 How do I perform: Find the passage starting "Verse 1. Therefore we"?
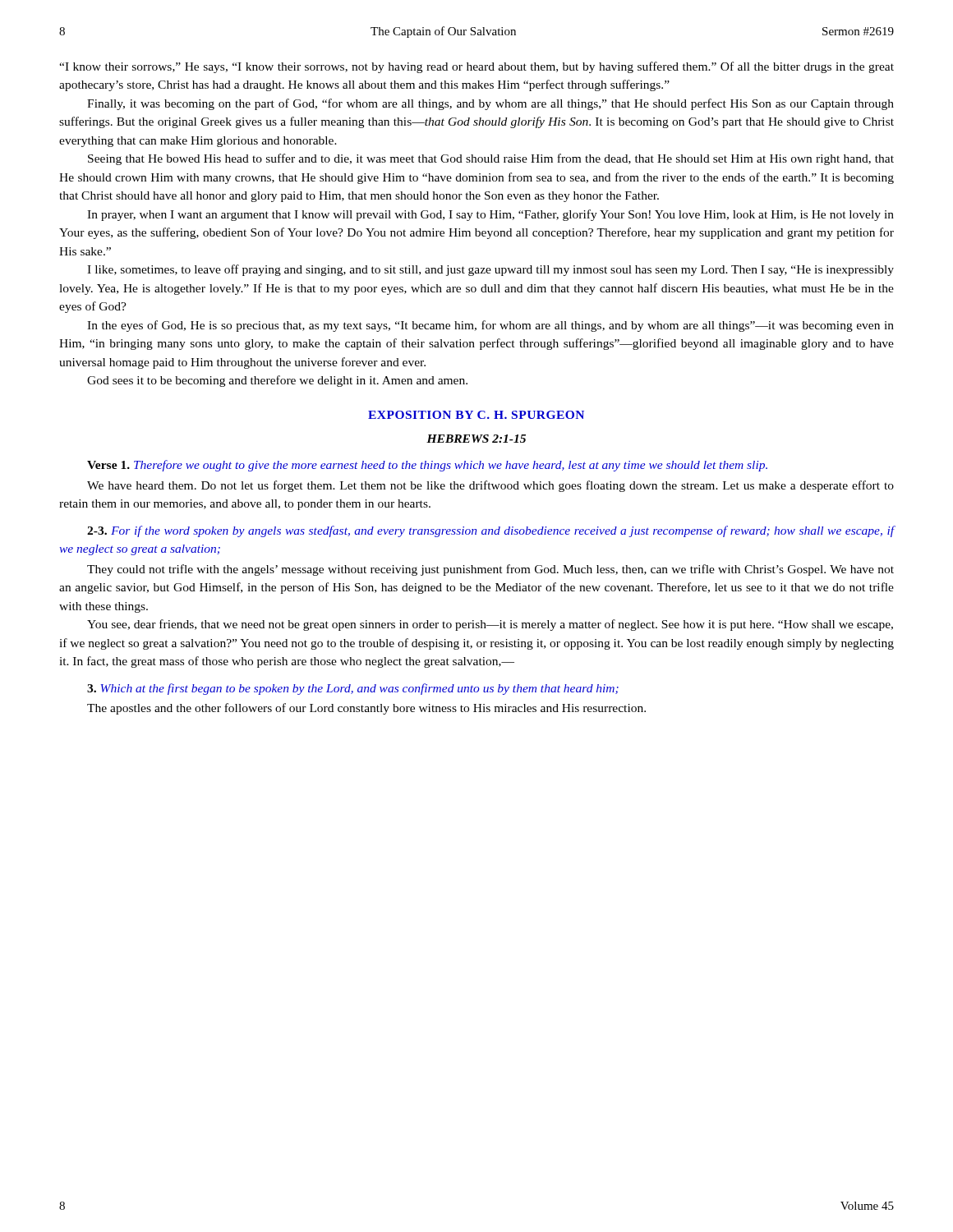[x=476, y=465]
